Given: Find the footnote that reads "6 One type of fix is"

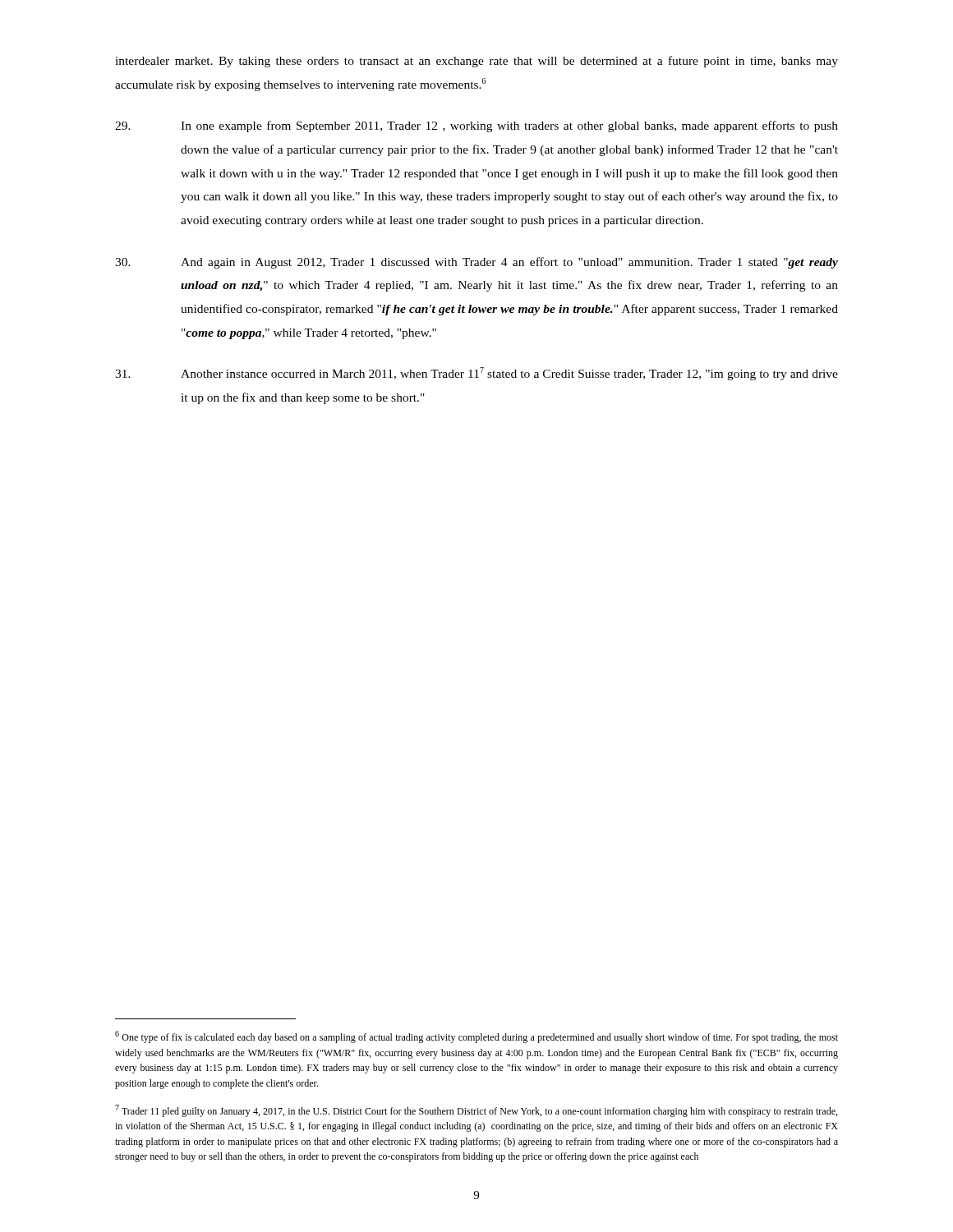Looking at the screenshot, I should 476,1059.
